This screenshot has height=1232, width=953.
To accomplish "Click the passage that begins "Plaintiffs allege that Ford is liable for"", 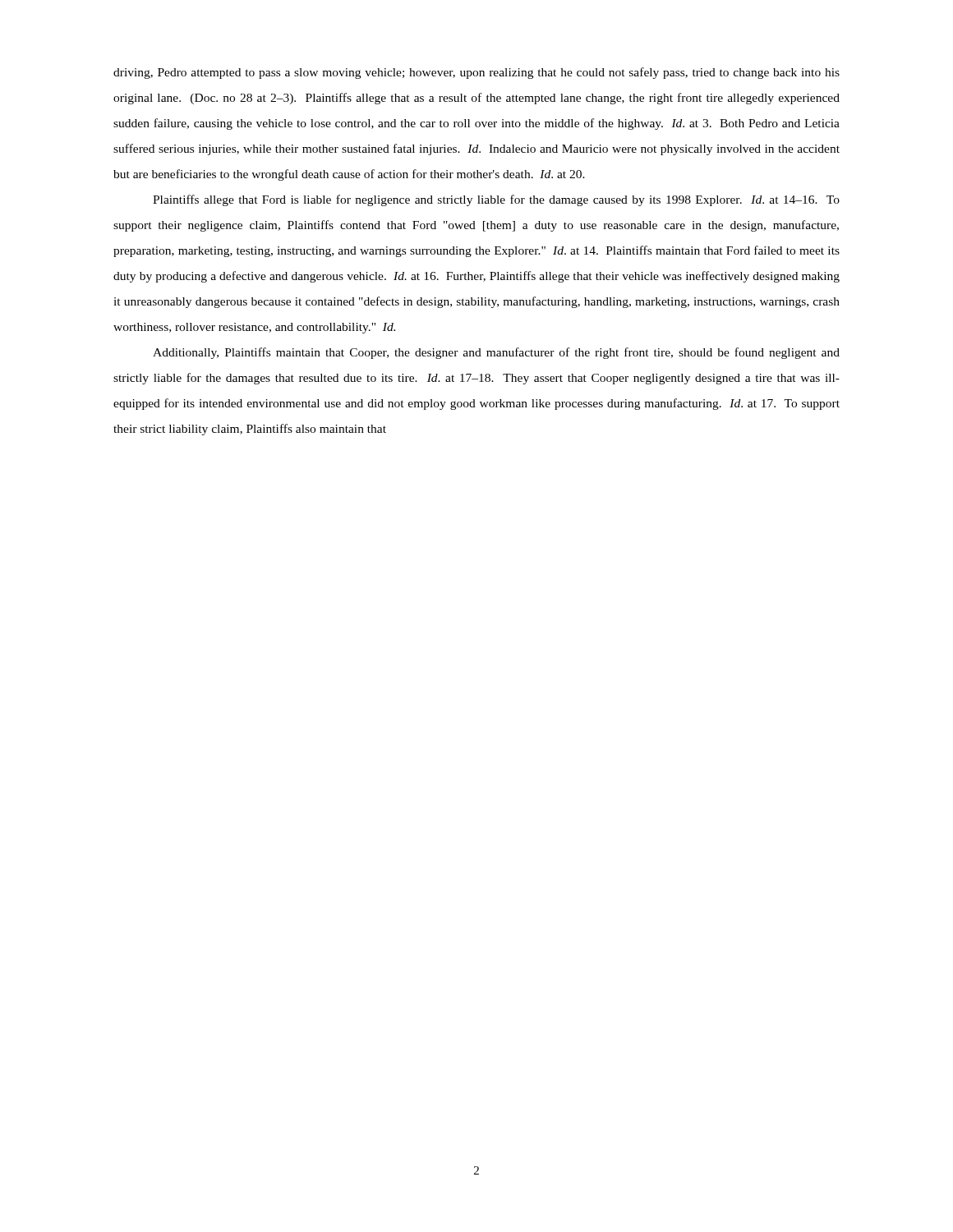I will 476,263.
